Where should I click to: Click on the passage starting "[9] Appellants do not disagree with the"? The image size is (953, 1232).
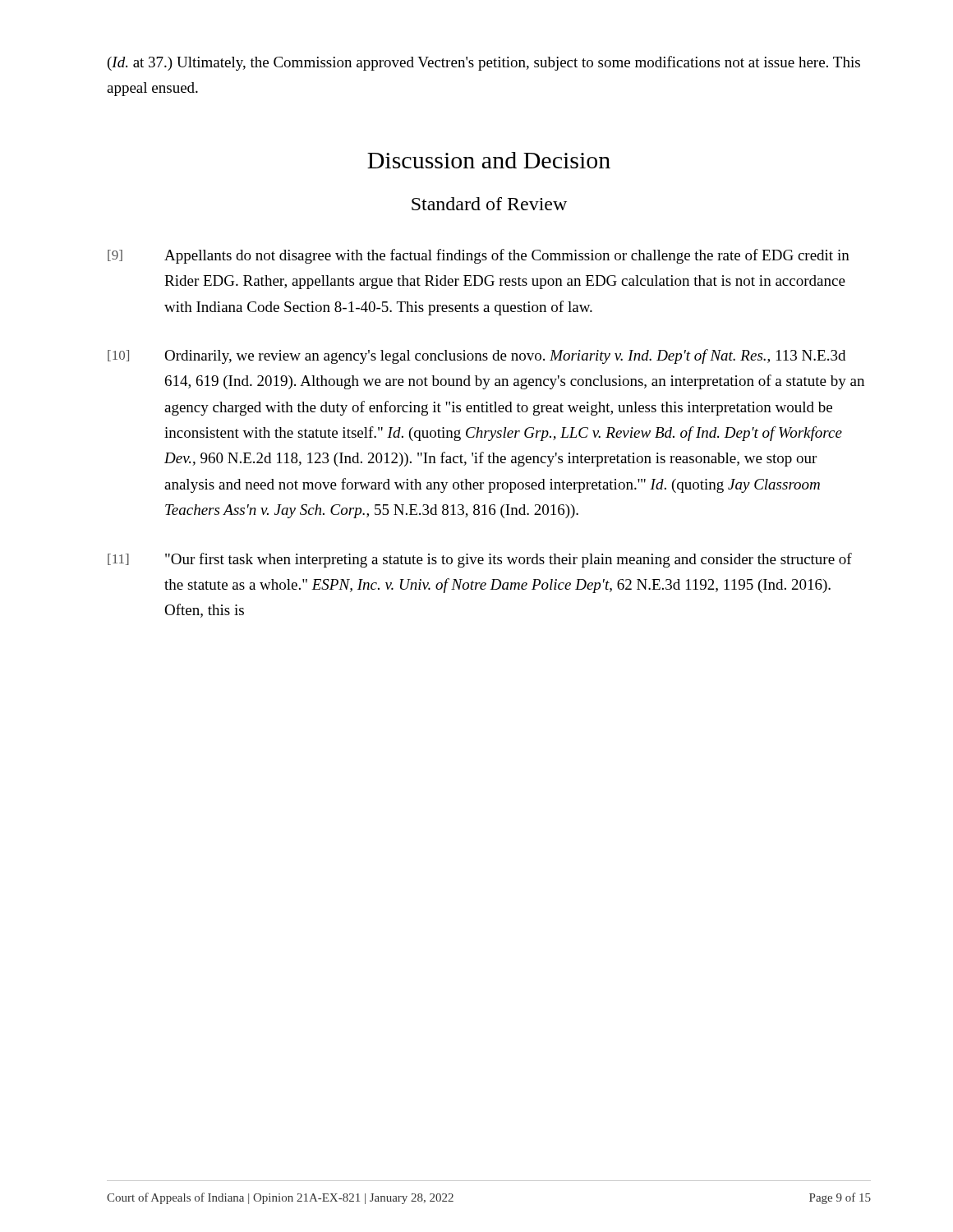pyautogui.click(x=489, y=281)
